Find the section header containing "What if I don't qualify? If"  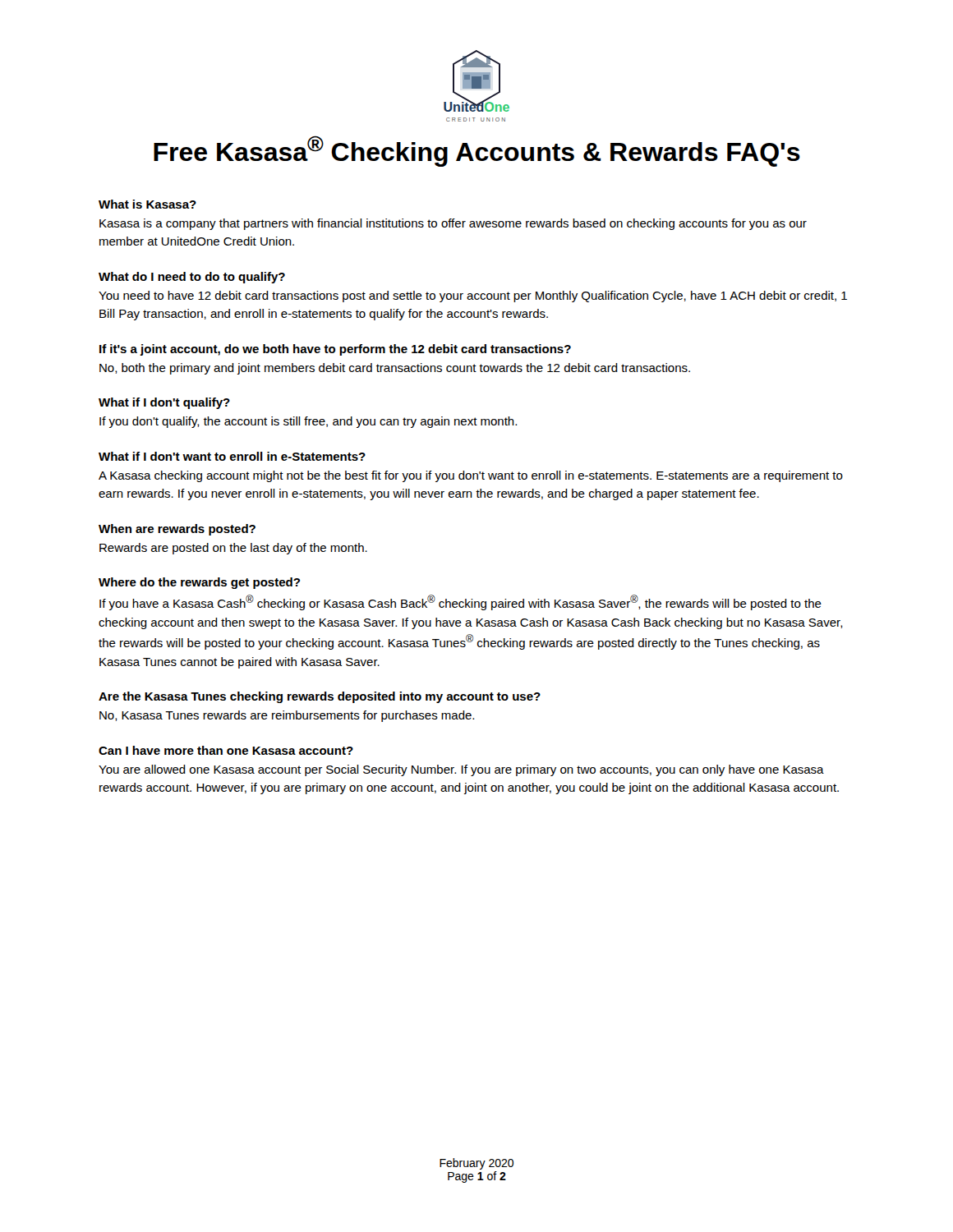[x=476, y=413]
